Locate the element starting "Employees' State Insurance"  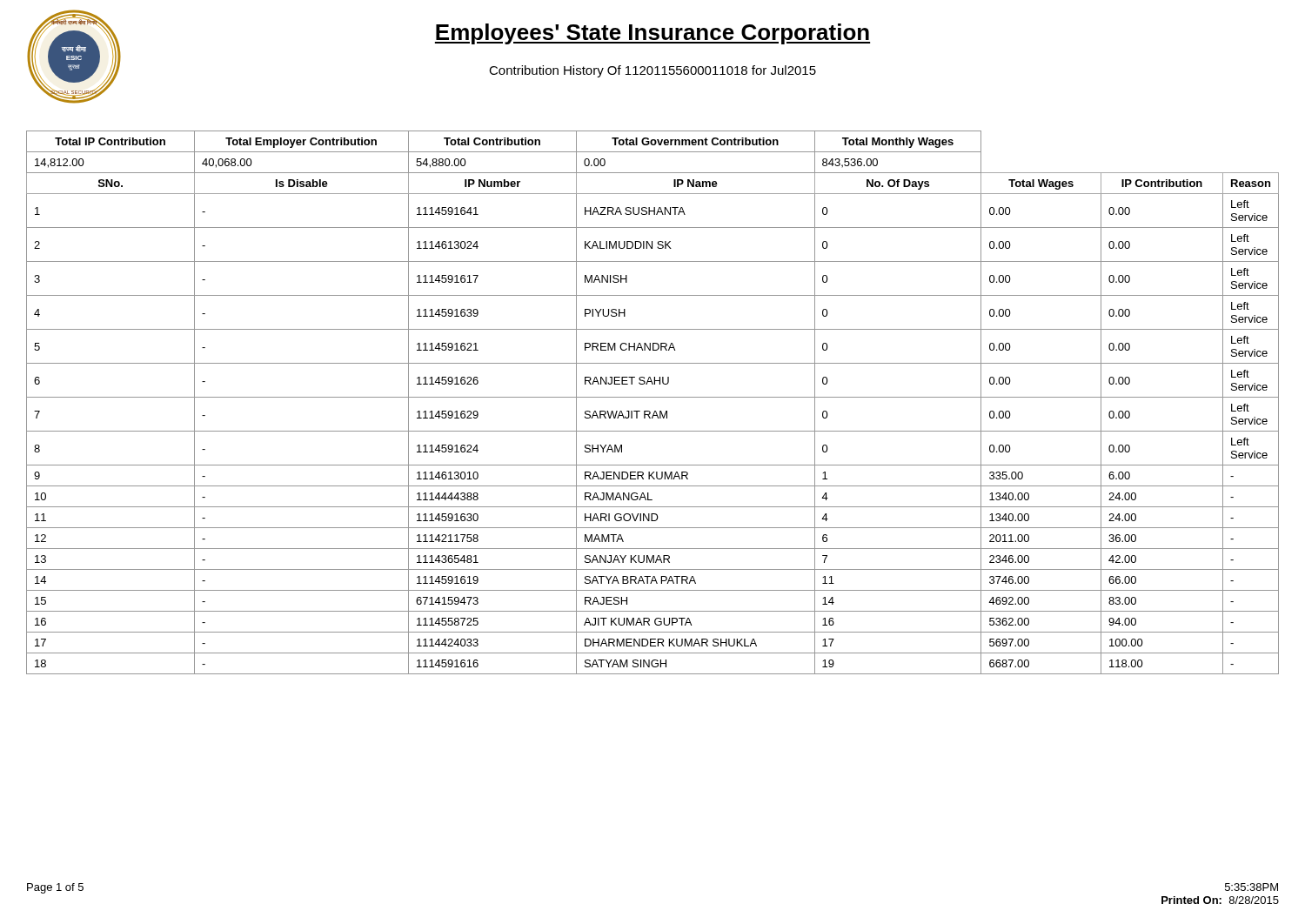(652, 33)
